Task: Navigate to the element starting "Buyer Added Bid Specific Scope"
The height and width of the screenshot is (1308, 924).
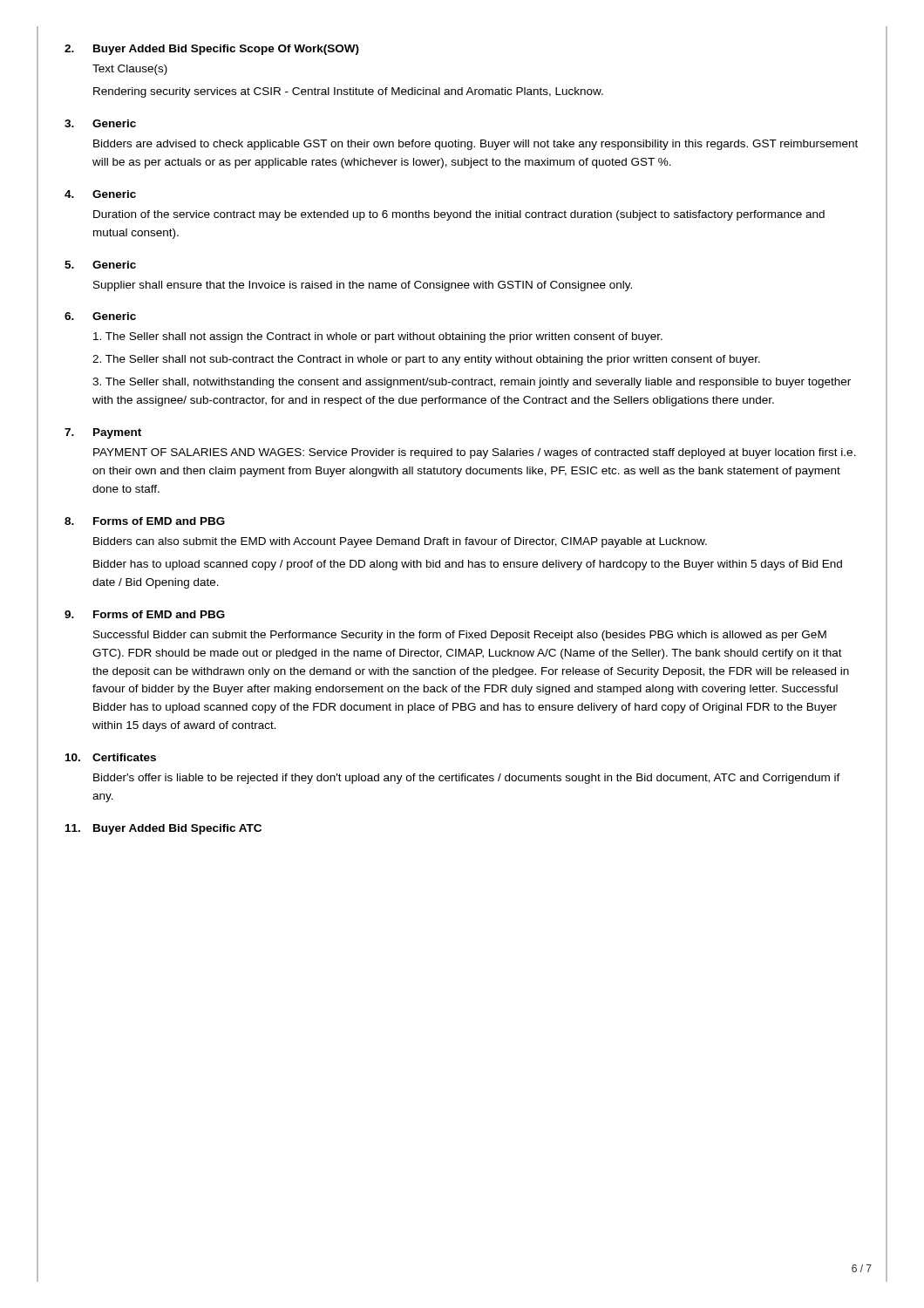Action: (x=226, y=48)
